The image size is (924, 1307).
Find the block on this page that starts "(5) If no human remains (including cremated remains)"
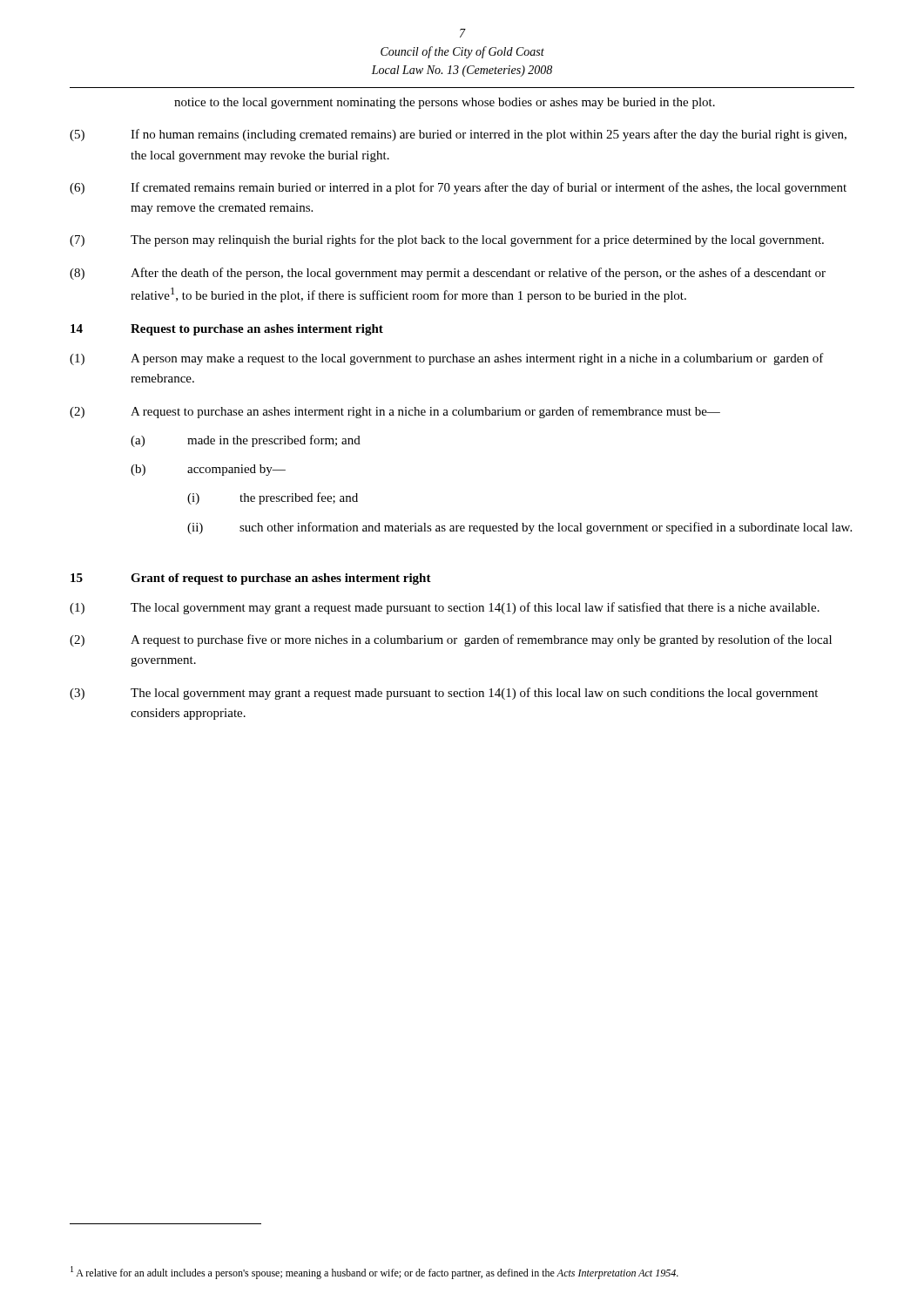(462, 145)
